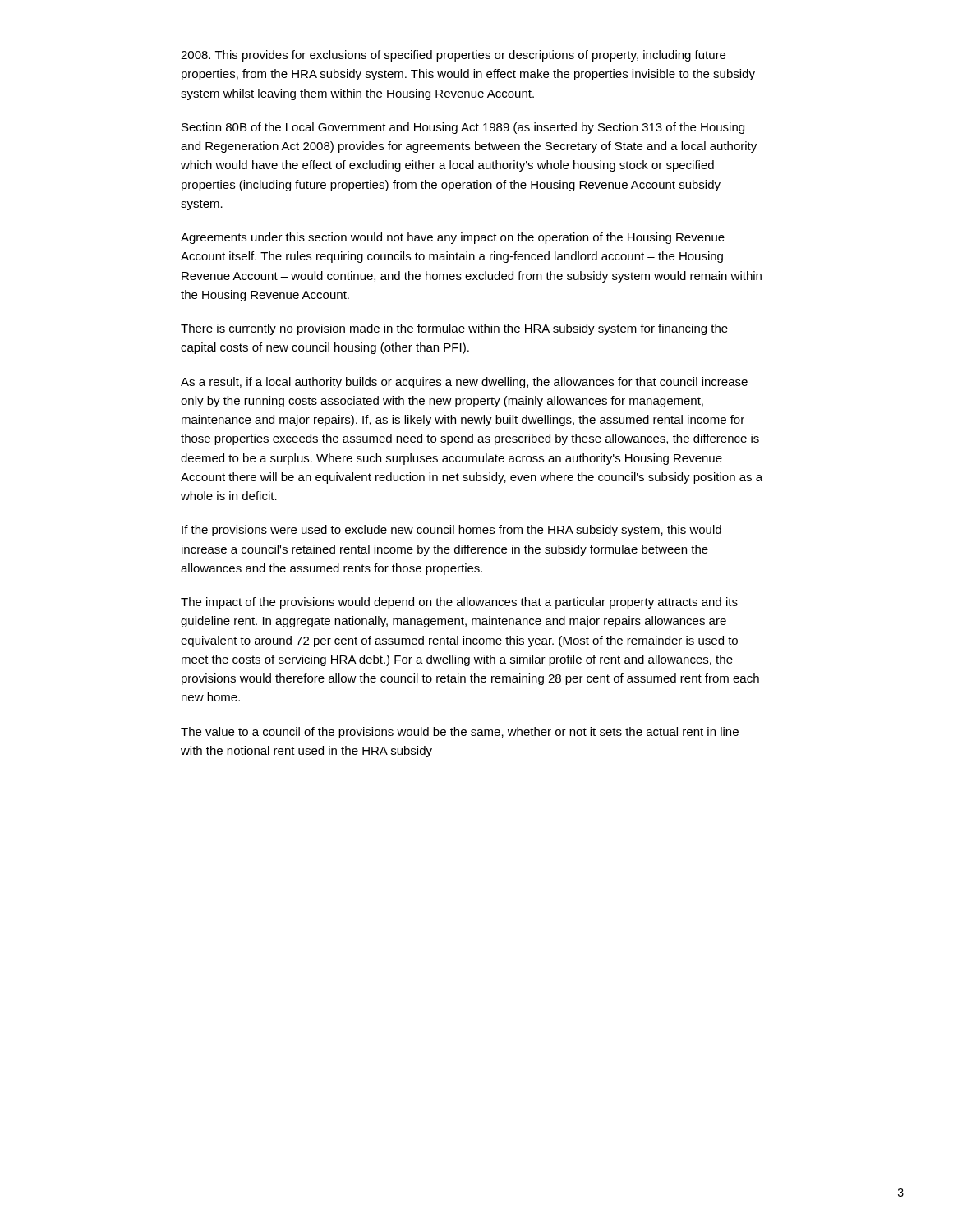Image resolution: width=953 pixels, height=1232 pixels.
Task: Find the text block containing "There is currently"
Action: (x=454, y=338)
